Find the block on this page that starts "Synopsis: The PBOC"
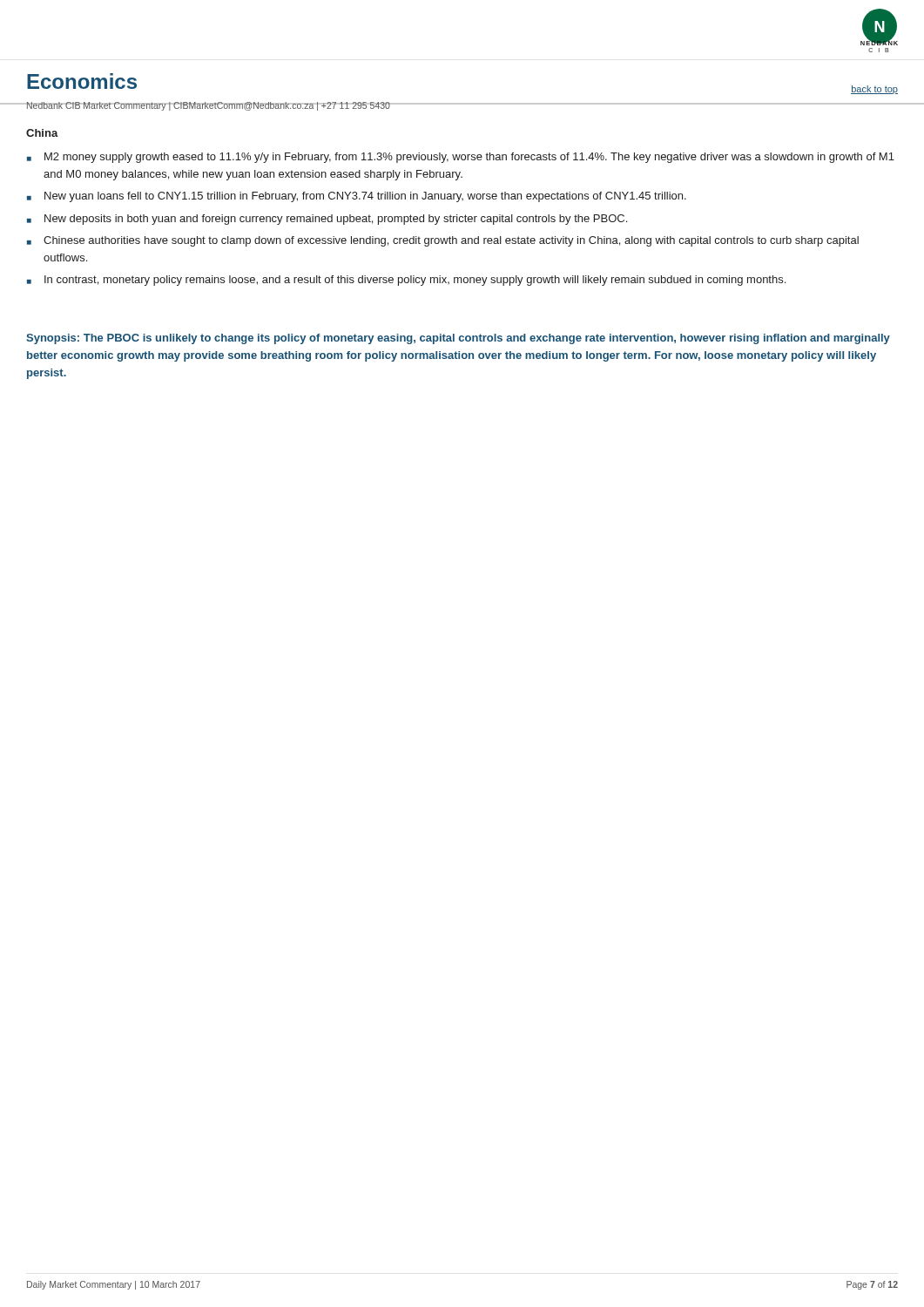 point(458,355)
